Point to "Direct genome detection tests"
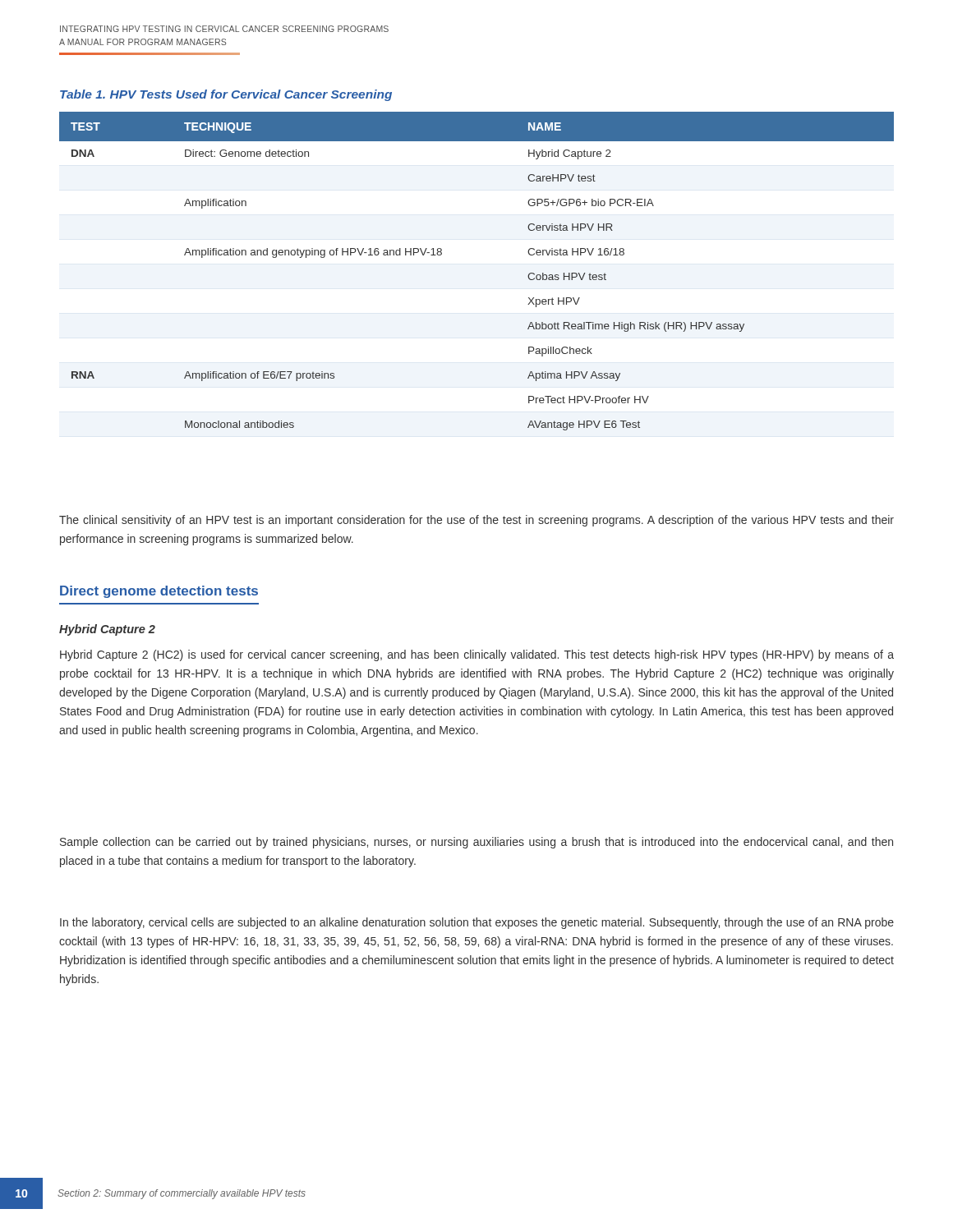 (159, 594)
